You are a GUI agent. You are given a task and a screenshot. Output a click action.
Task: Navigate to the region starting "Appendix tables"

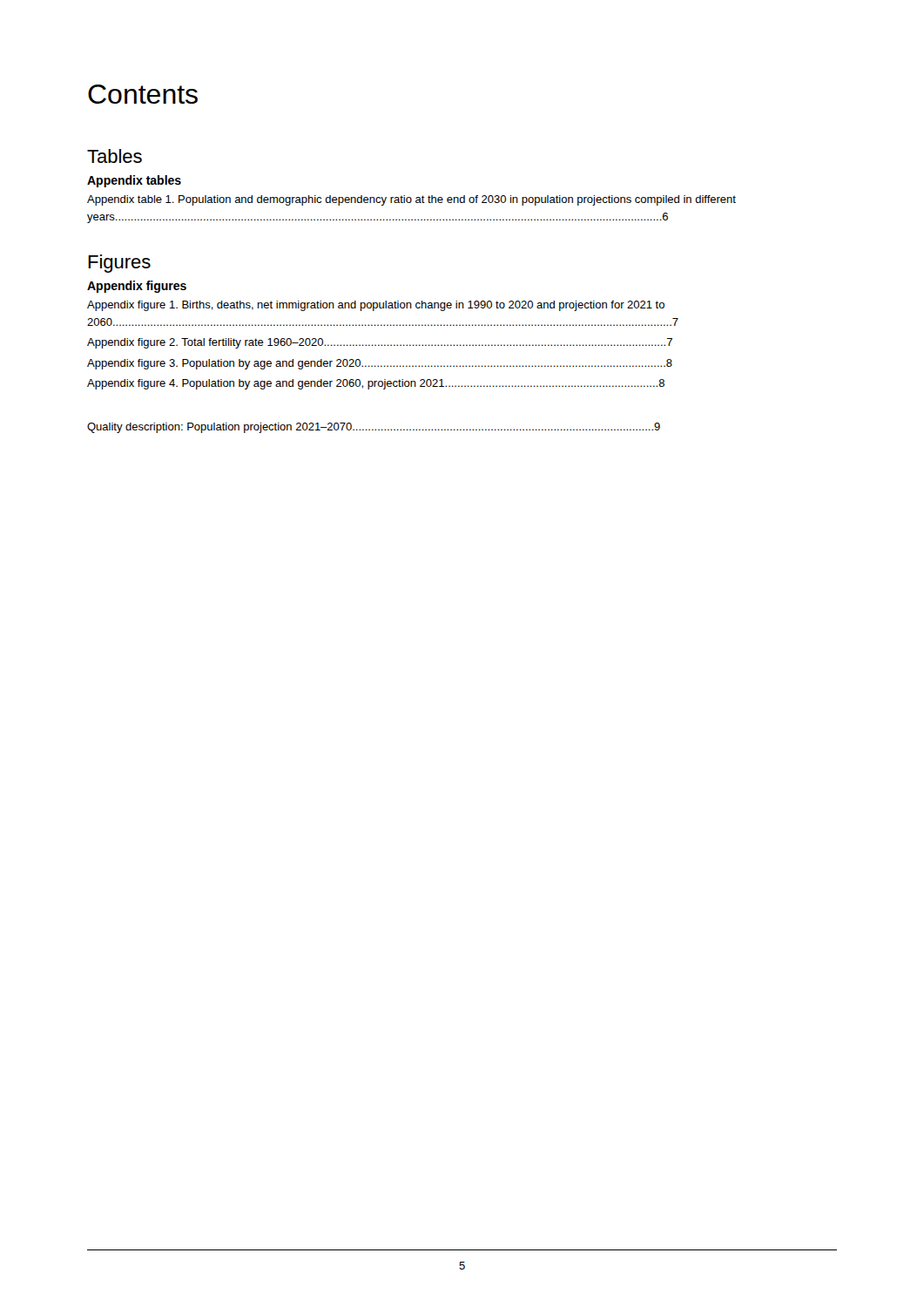pos(134,181)
